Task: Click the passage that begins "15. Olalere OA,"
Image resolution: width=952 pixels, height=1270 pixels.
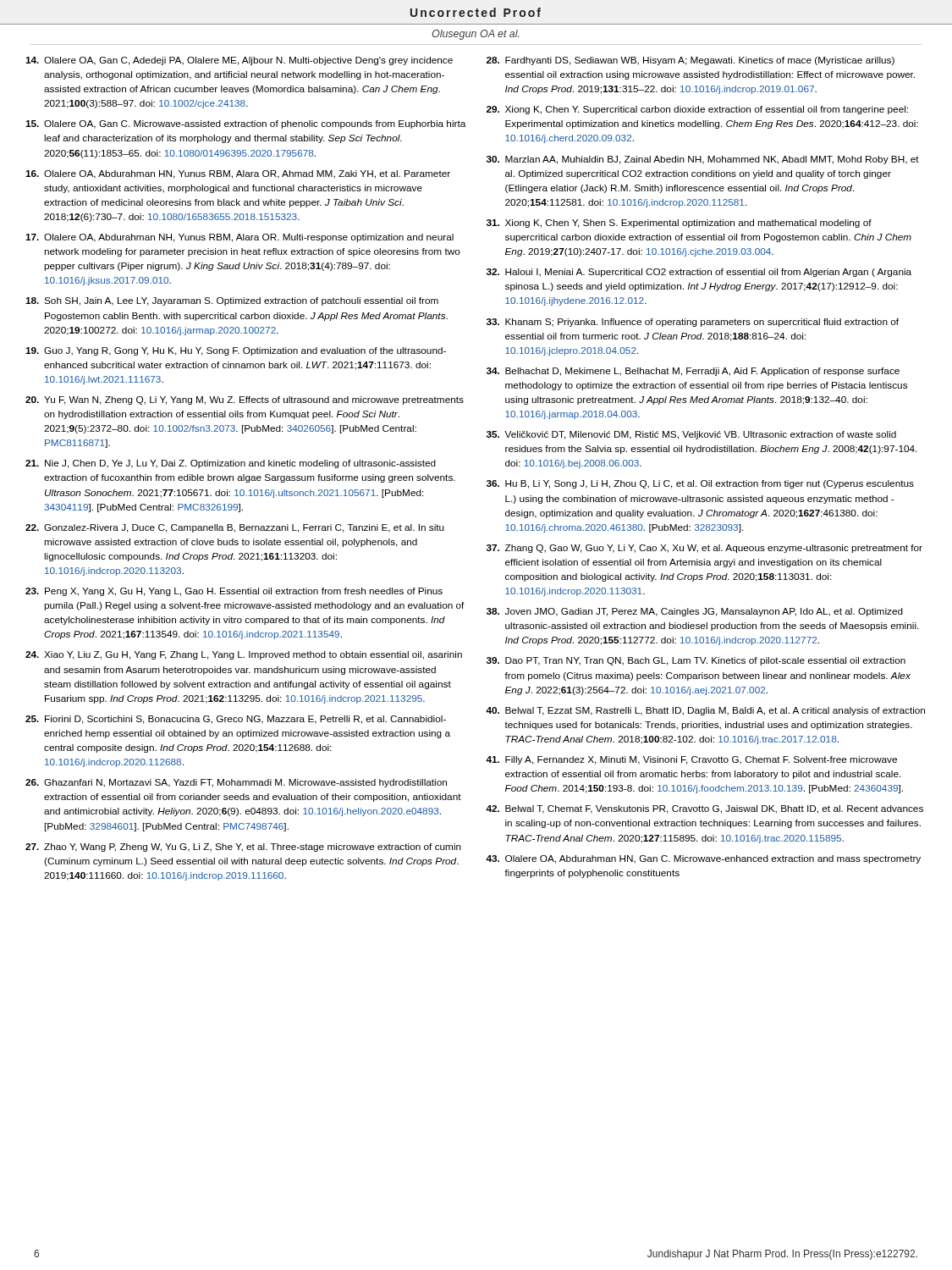Action: (x=246, y=139)
